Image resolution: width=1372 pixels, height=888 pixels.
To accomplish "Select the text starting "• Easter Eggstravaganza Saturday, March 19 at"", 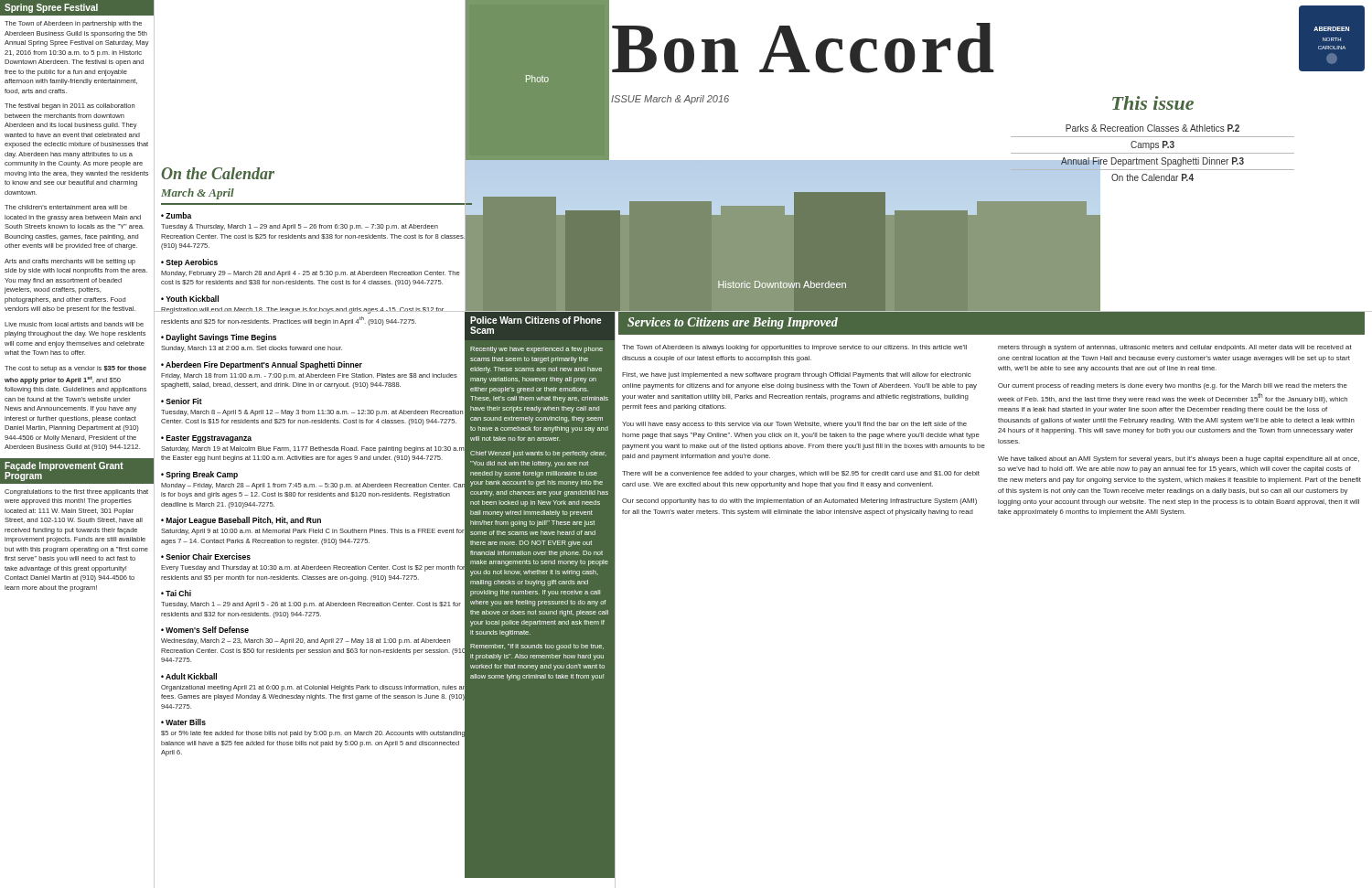I will [x=316, y=448].
